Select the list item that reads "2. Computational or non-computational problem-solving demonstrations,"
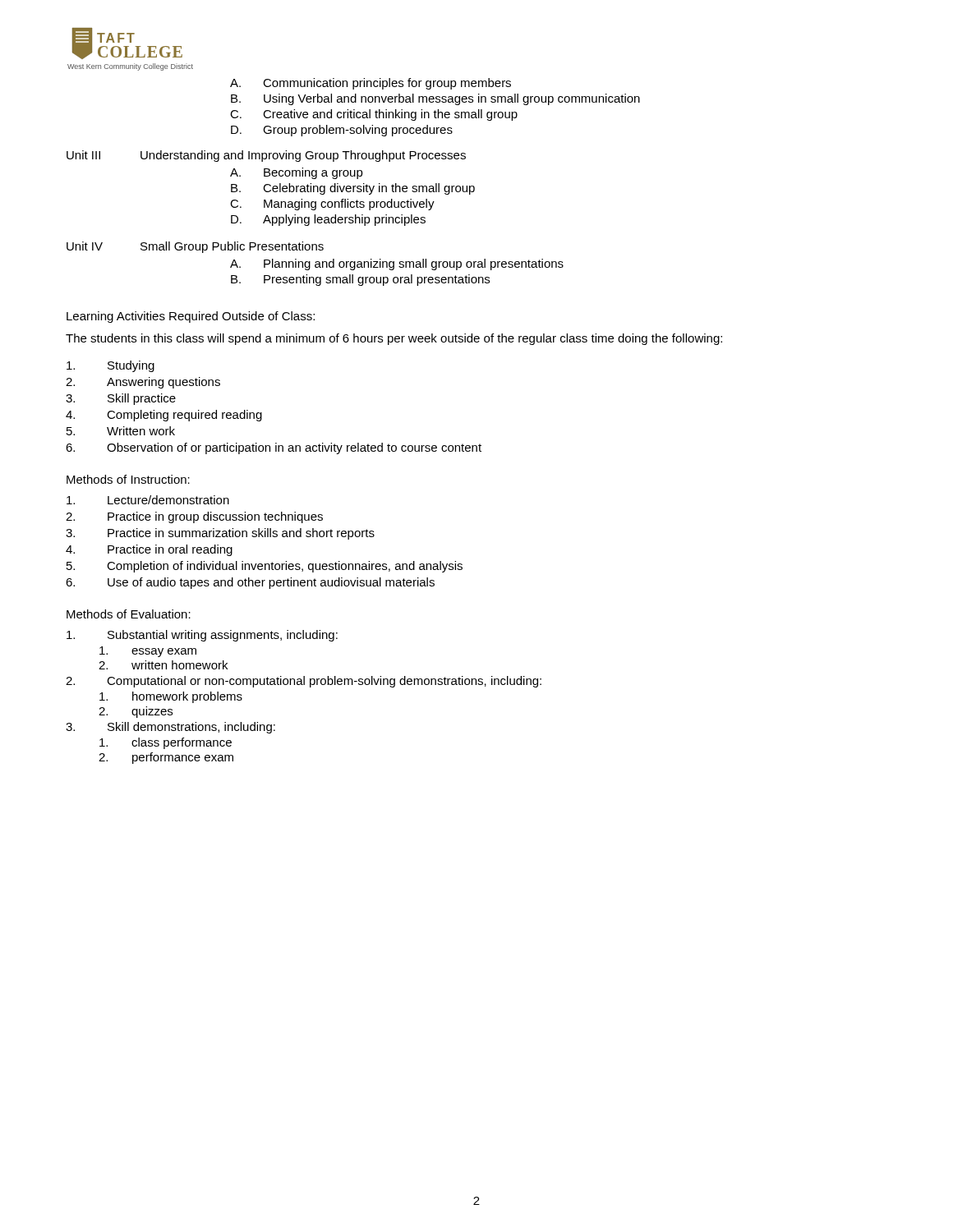Viewport: 953px width, 1232px height. tap(476, 695)
